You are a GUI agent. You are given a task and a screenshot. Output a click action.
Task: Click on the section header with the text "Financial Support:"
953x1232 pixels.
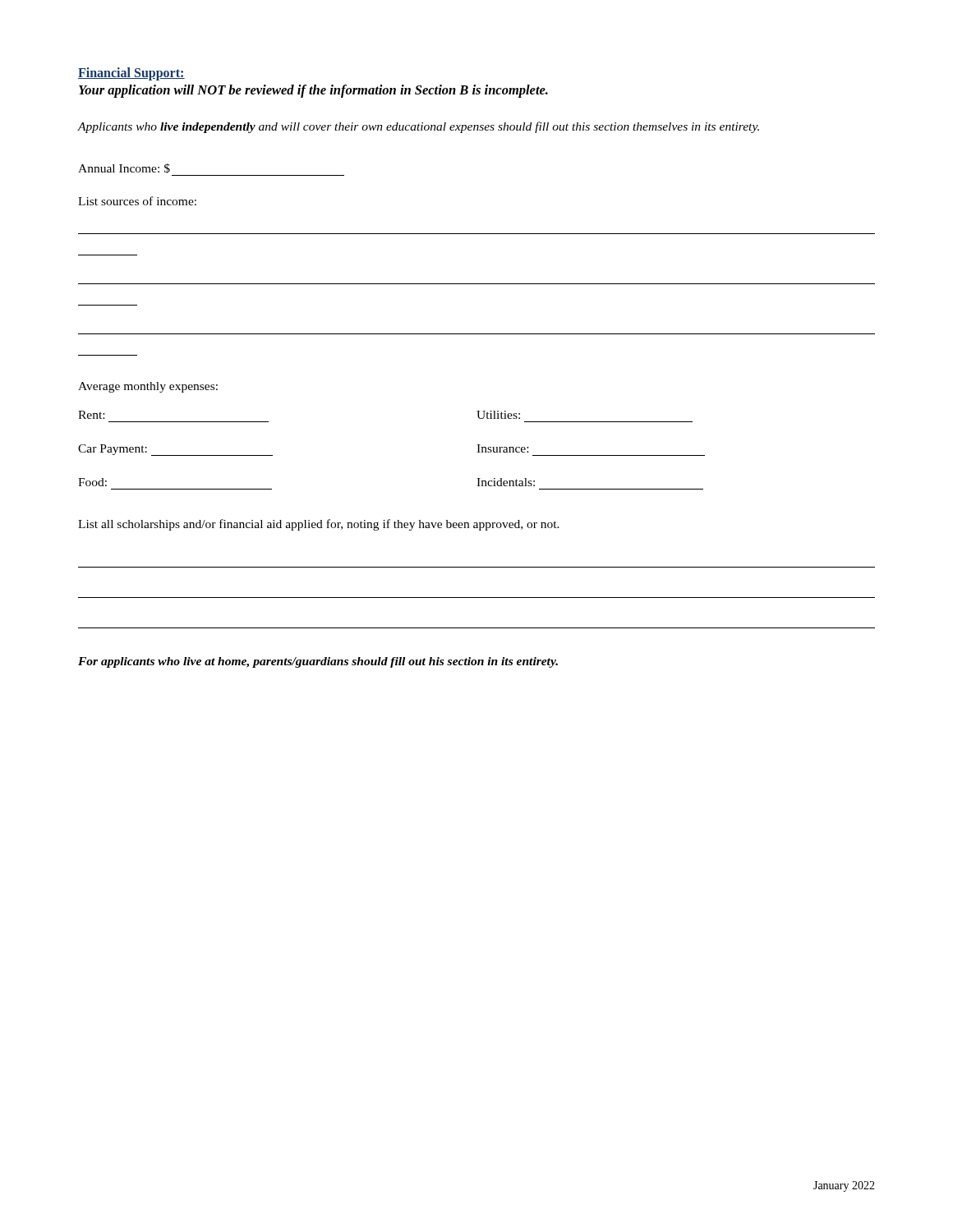131,73
